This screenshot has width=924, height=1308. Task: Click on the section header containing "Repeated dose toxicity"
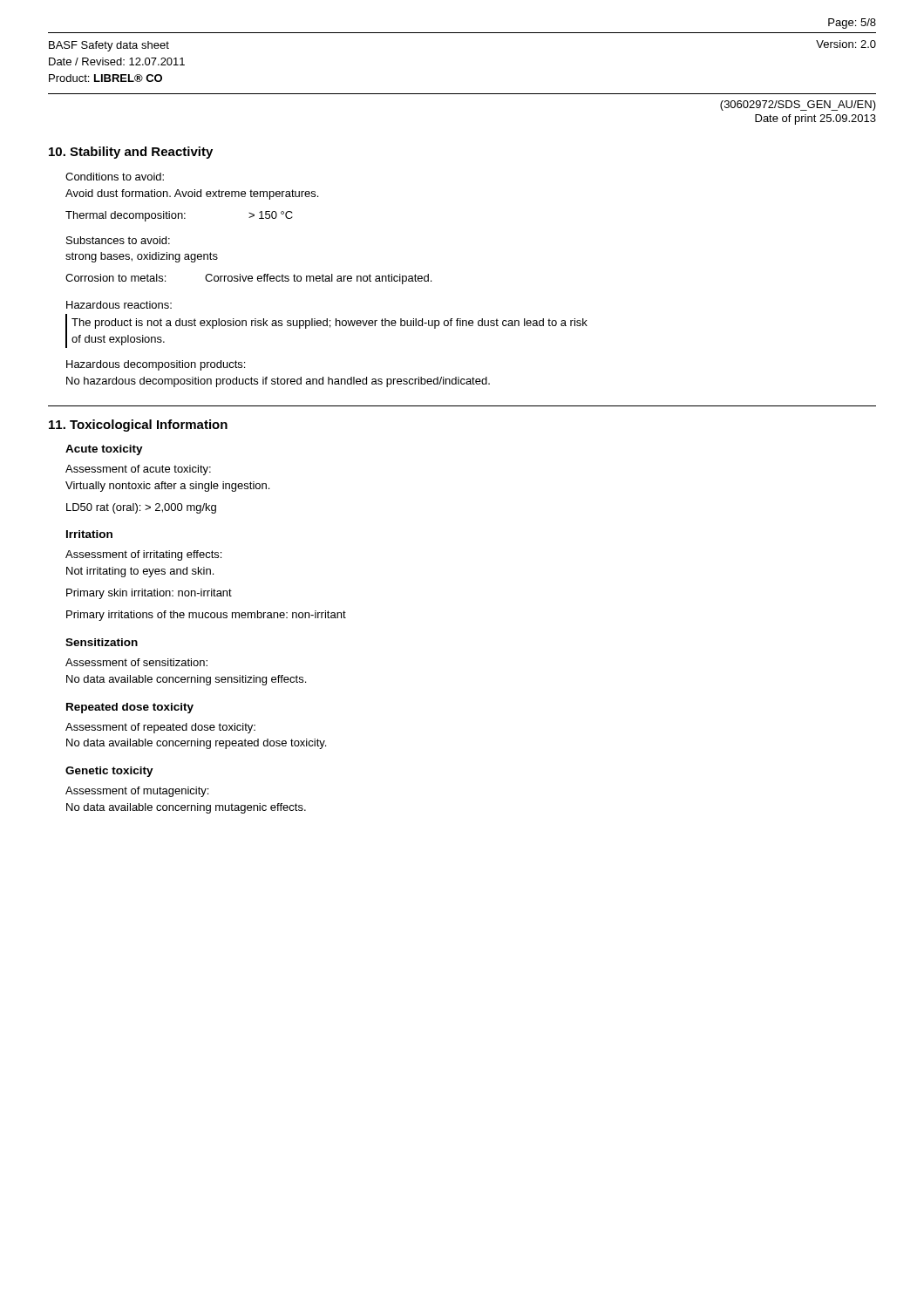click(x=129, y=706)
